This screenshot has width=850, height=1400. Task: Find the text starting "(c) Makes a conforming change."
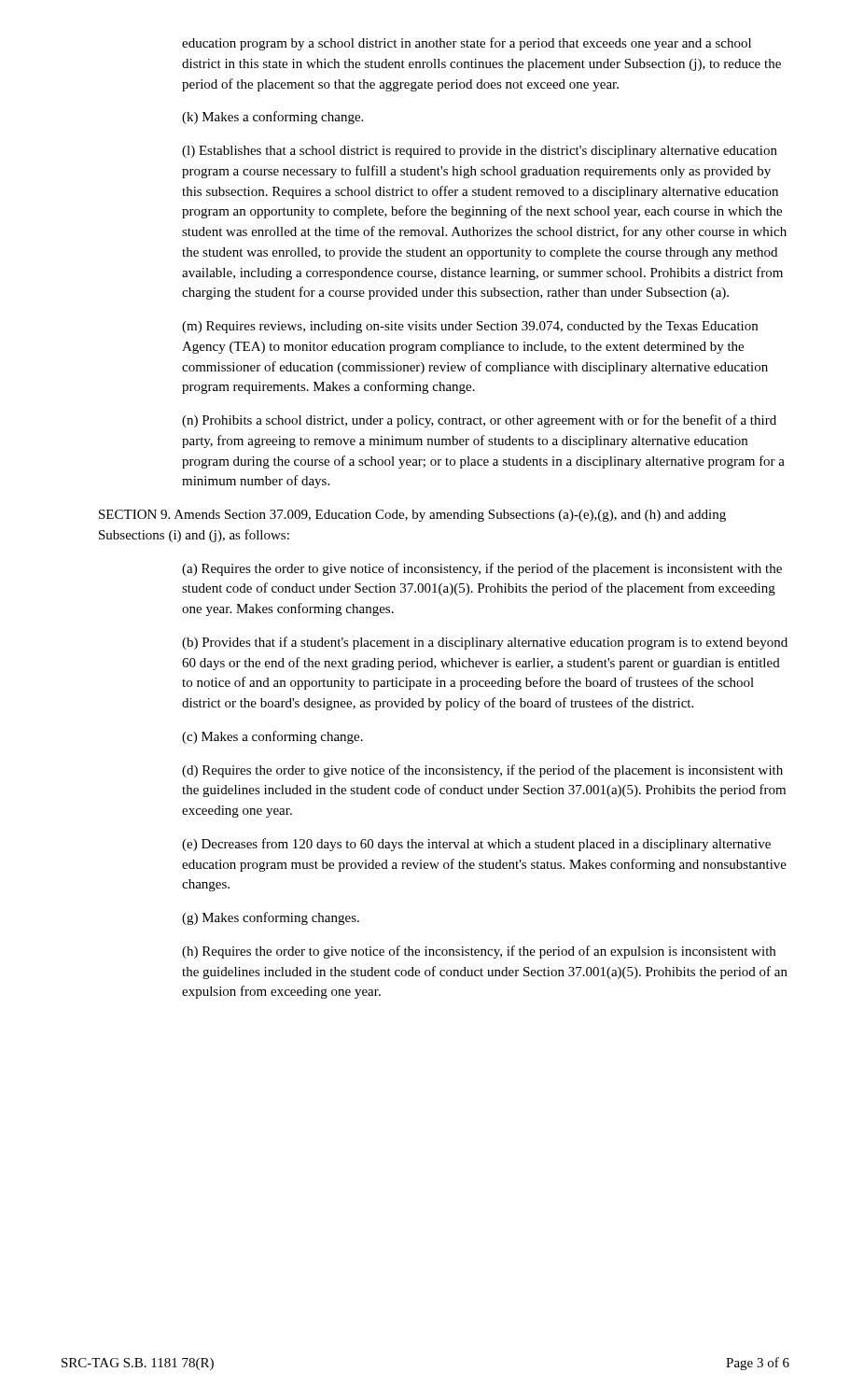tap(273, 736)
